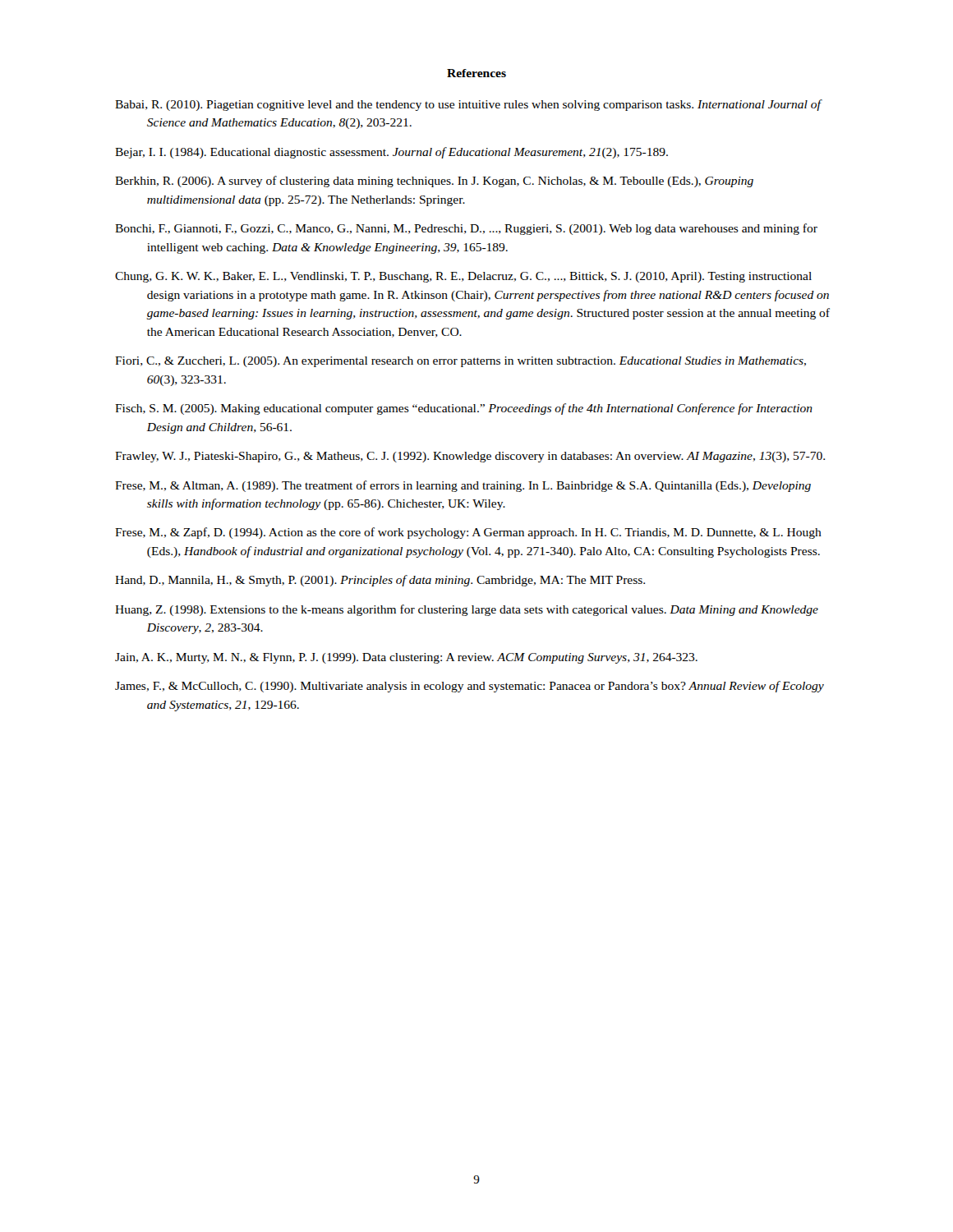953x1232 pixels.
Task: Locate the block starting "Frese, M., & Zapf, D."
Action: (x=468, y=541)
